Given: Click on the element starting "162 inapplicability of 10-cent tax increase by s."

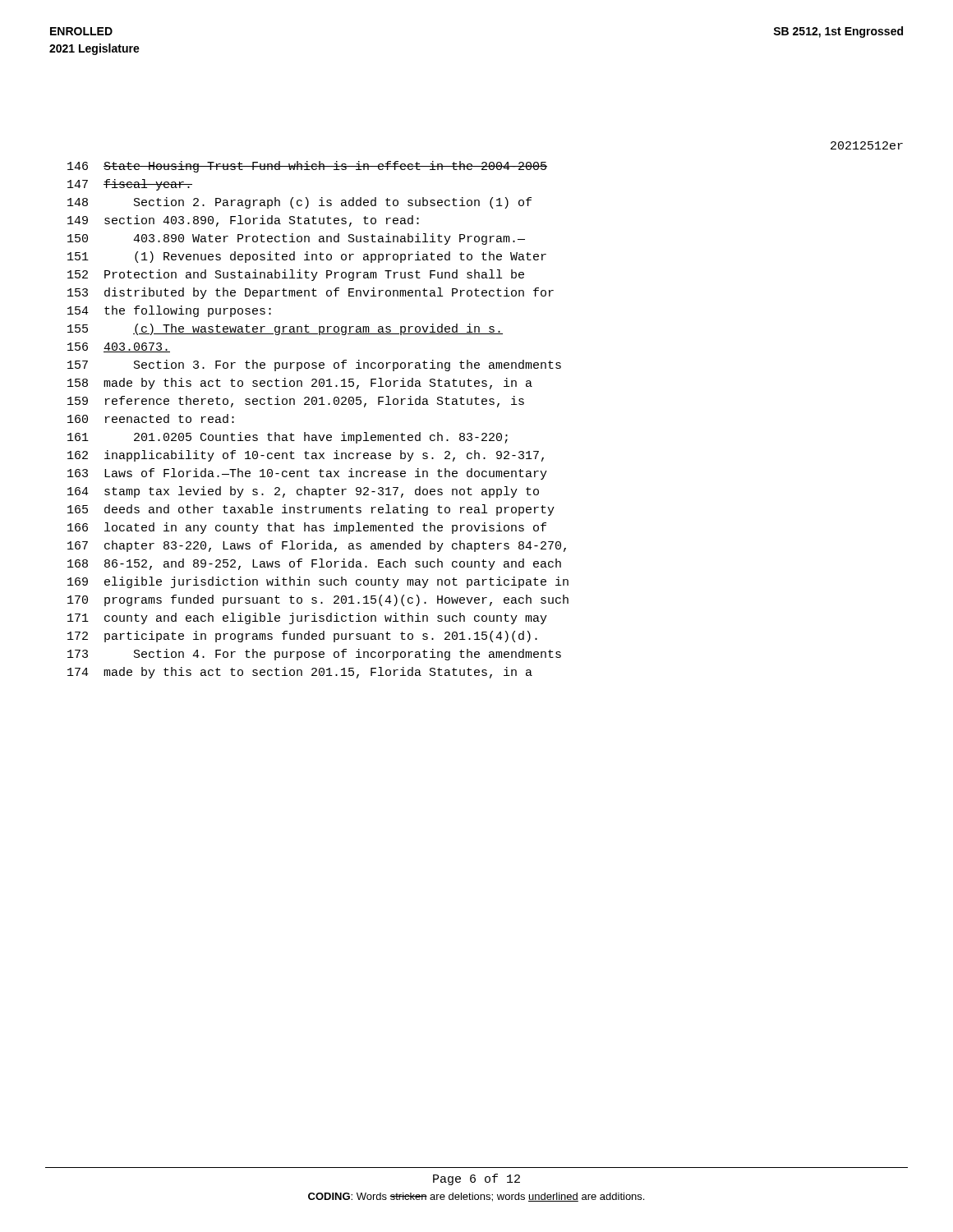Looking at the screenshot, I should [476, 457].
